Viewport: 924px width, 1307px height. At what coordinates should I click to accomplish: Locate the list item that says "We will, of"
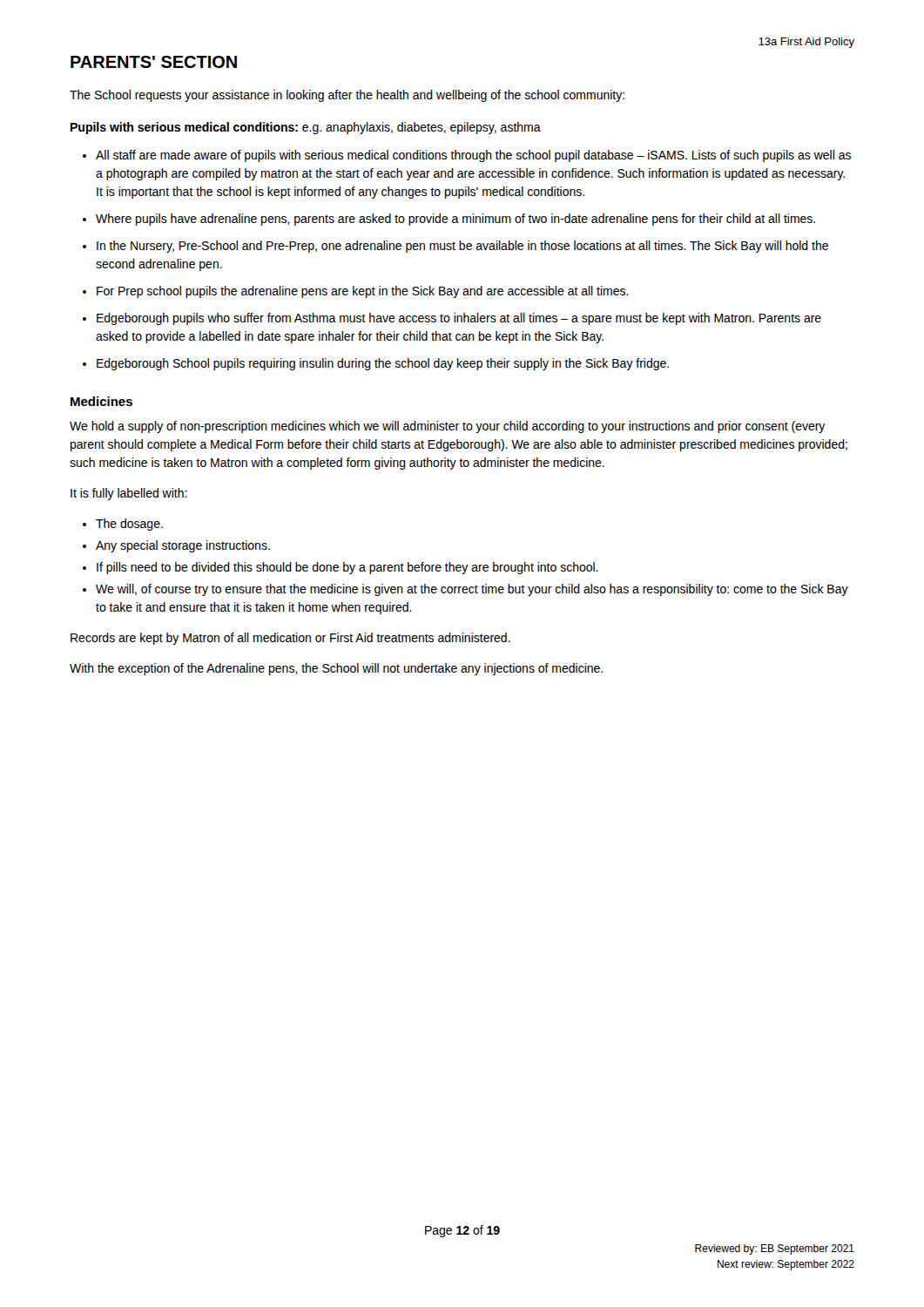472,598
